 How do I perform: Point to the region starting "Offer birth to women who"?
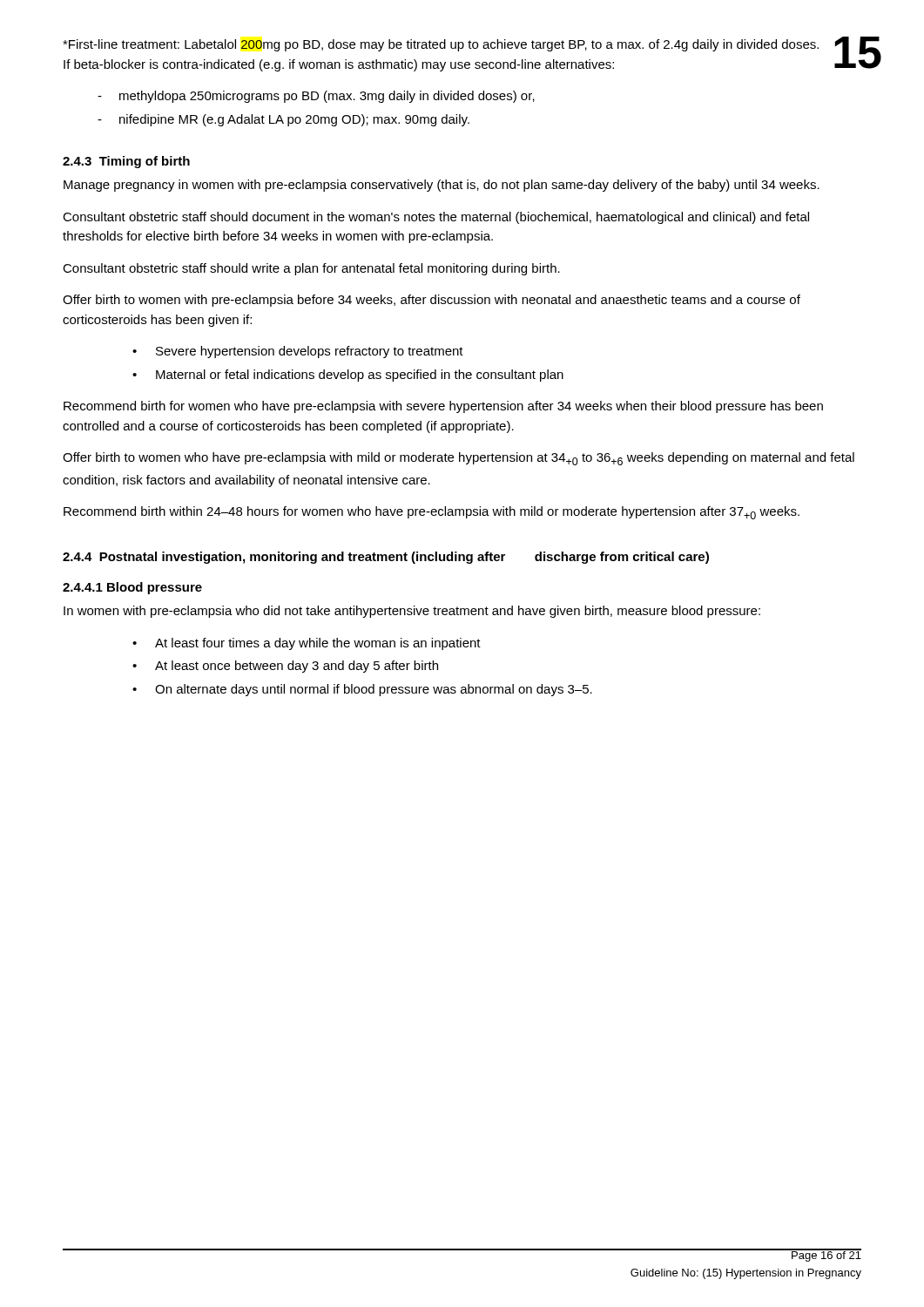pyautogui.click(x=459, y=468)
